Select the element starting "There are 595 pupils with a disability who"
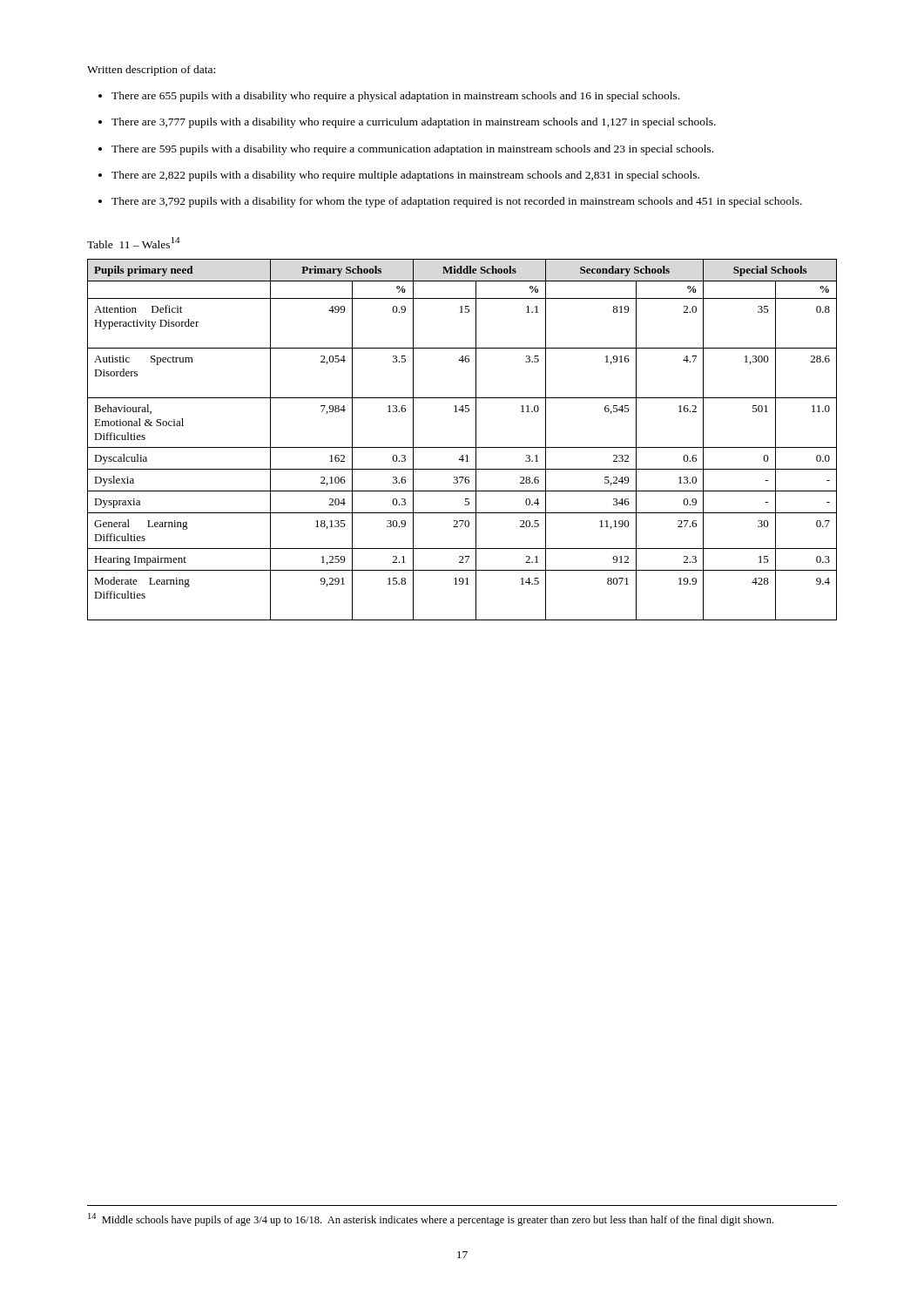 tap(413, 148)
